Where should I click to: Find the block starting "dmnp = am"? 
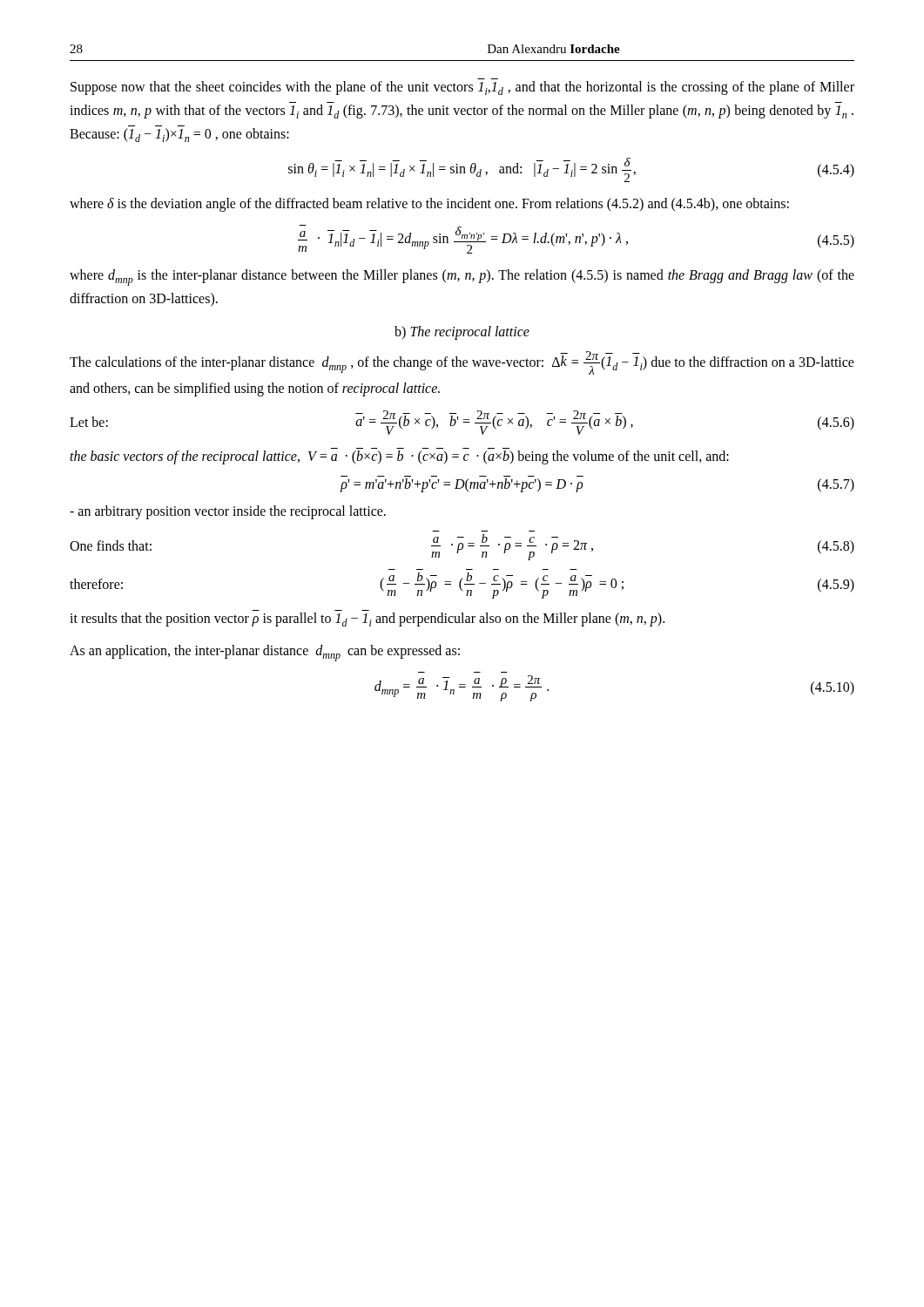(462, 687)
